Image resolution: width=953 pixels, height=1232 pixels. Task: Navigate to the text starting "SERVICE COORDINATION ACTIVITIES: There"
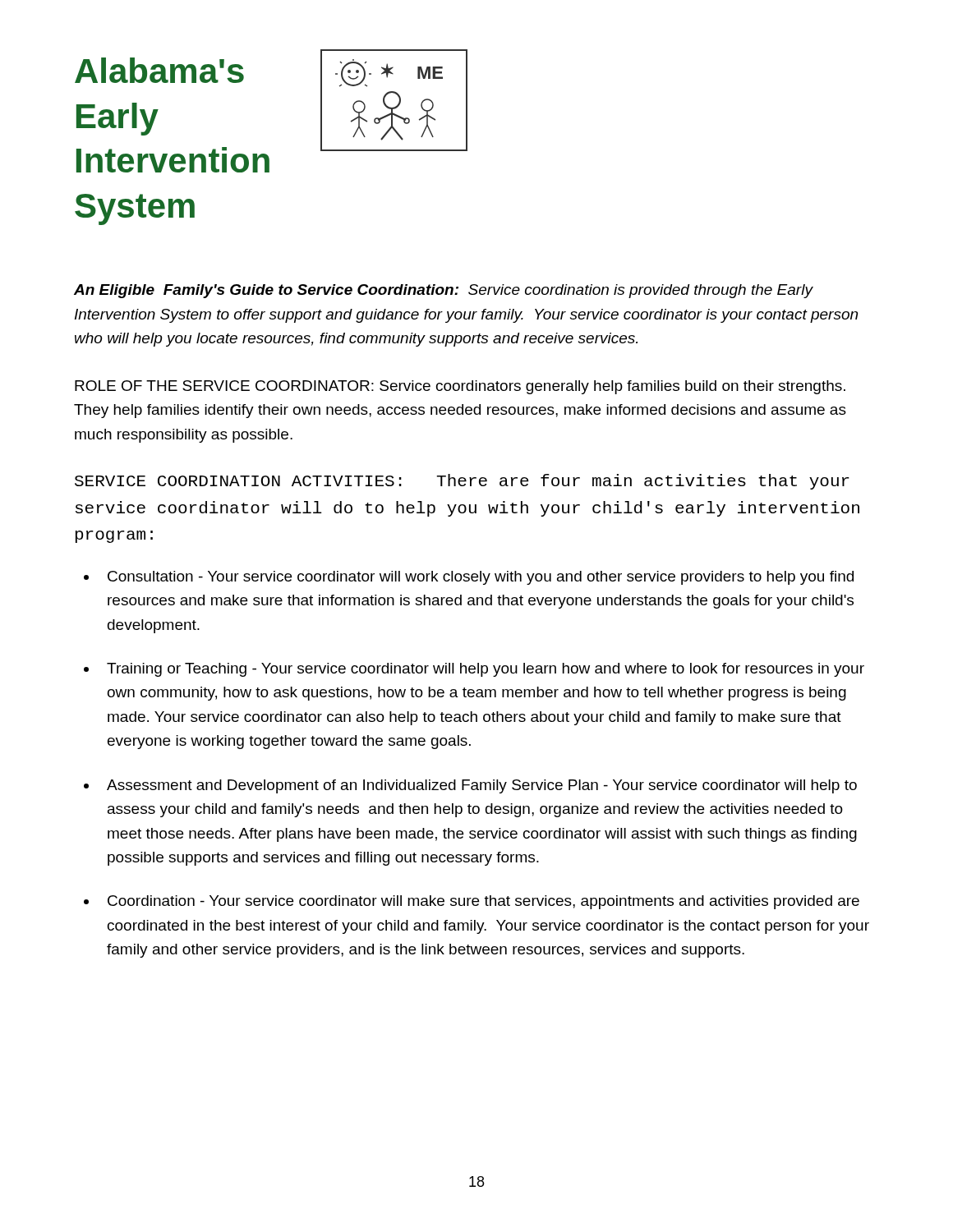click(x=467, y=508)
